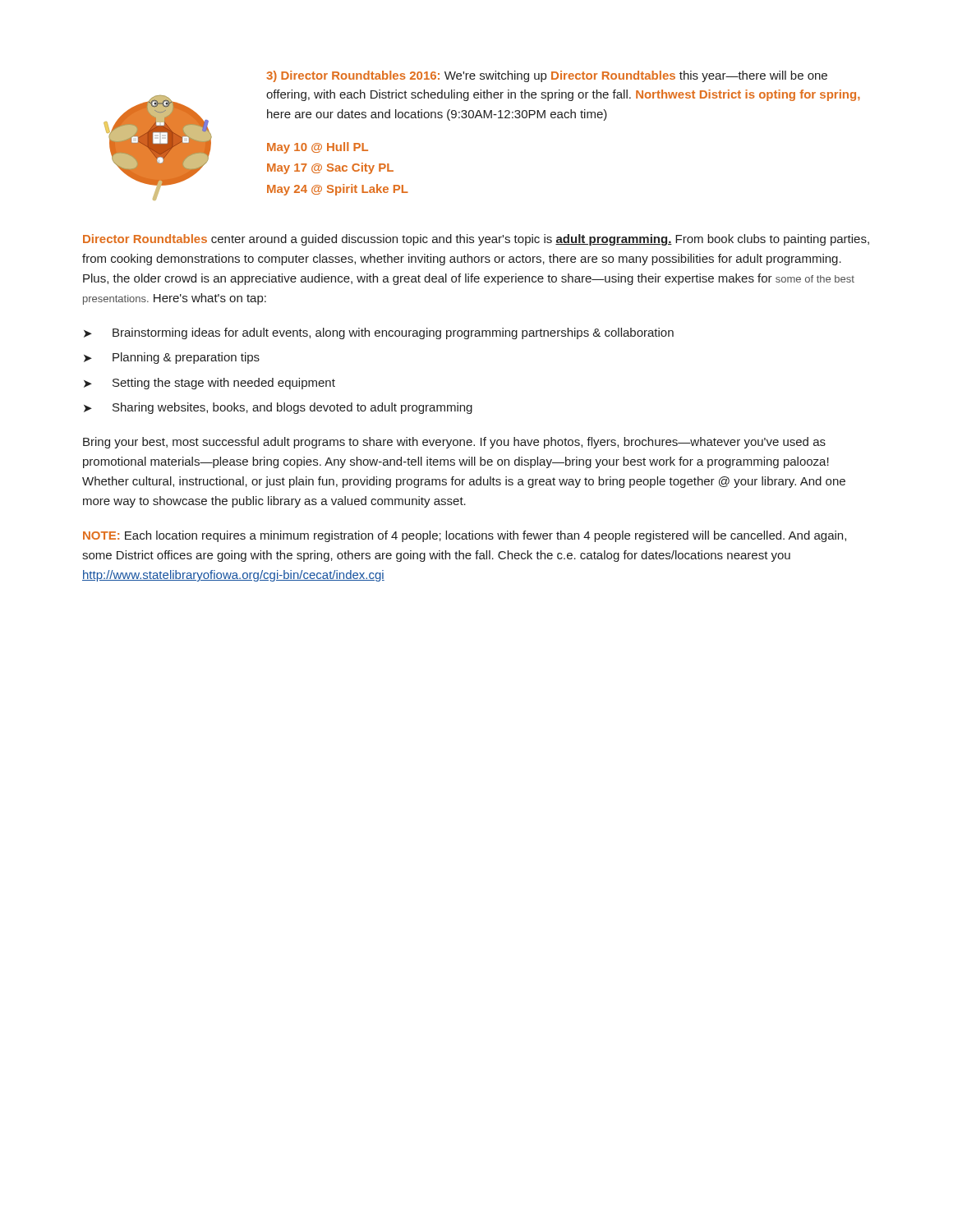The image size is (953, 1232).
Task: Click the passage that begins "NOTE: Each location requires a"
Action: (465, 555)
